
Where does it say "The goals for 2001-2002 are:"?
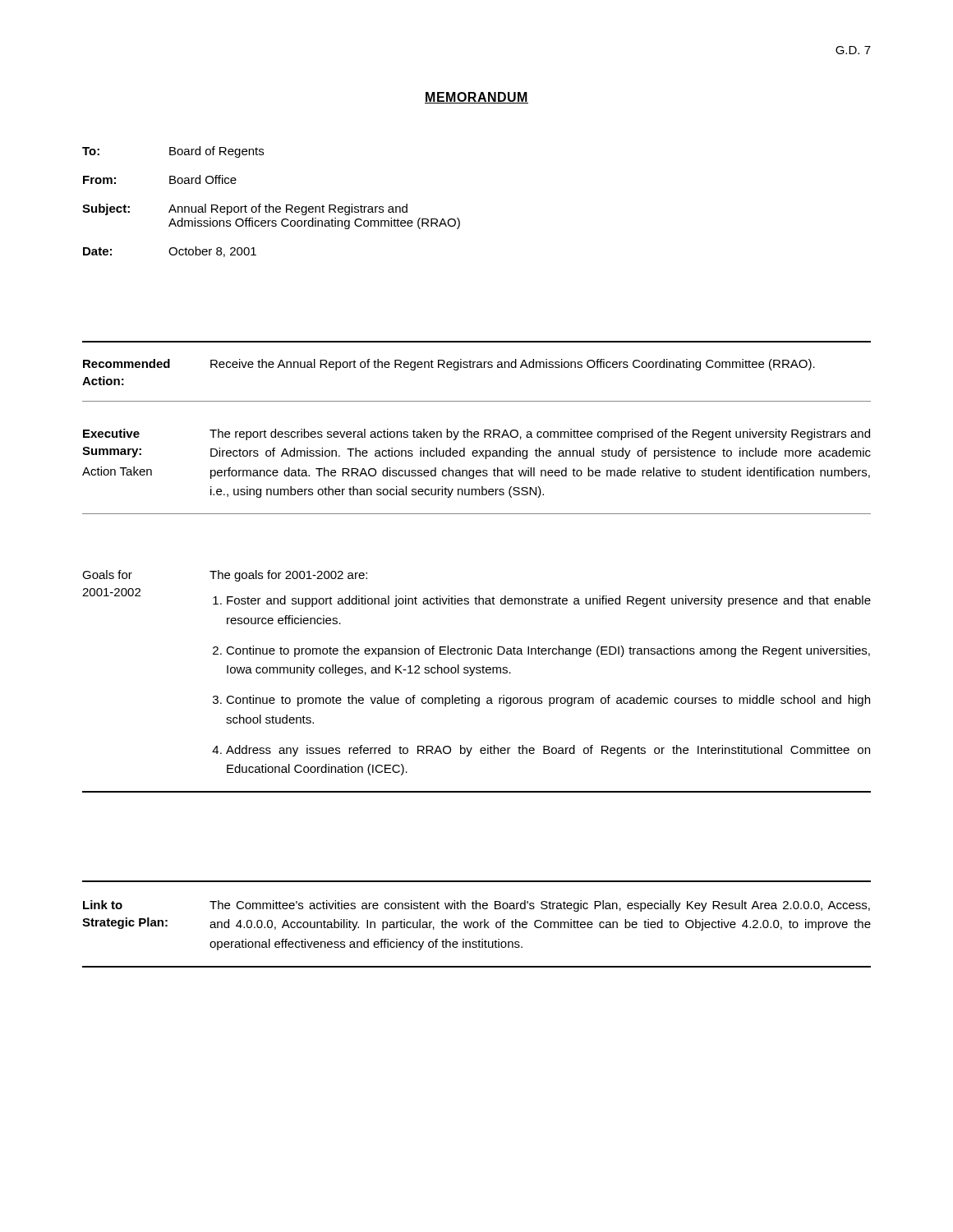tap(289, 575)
